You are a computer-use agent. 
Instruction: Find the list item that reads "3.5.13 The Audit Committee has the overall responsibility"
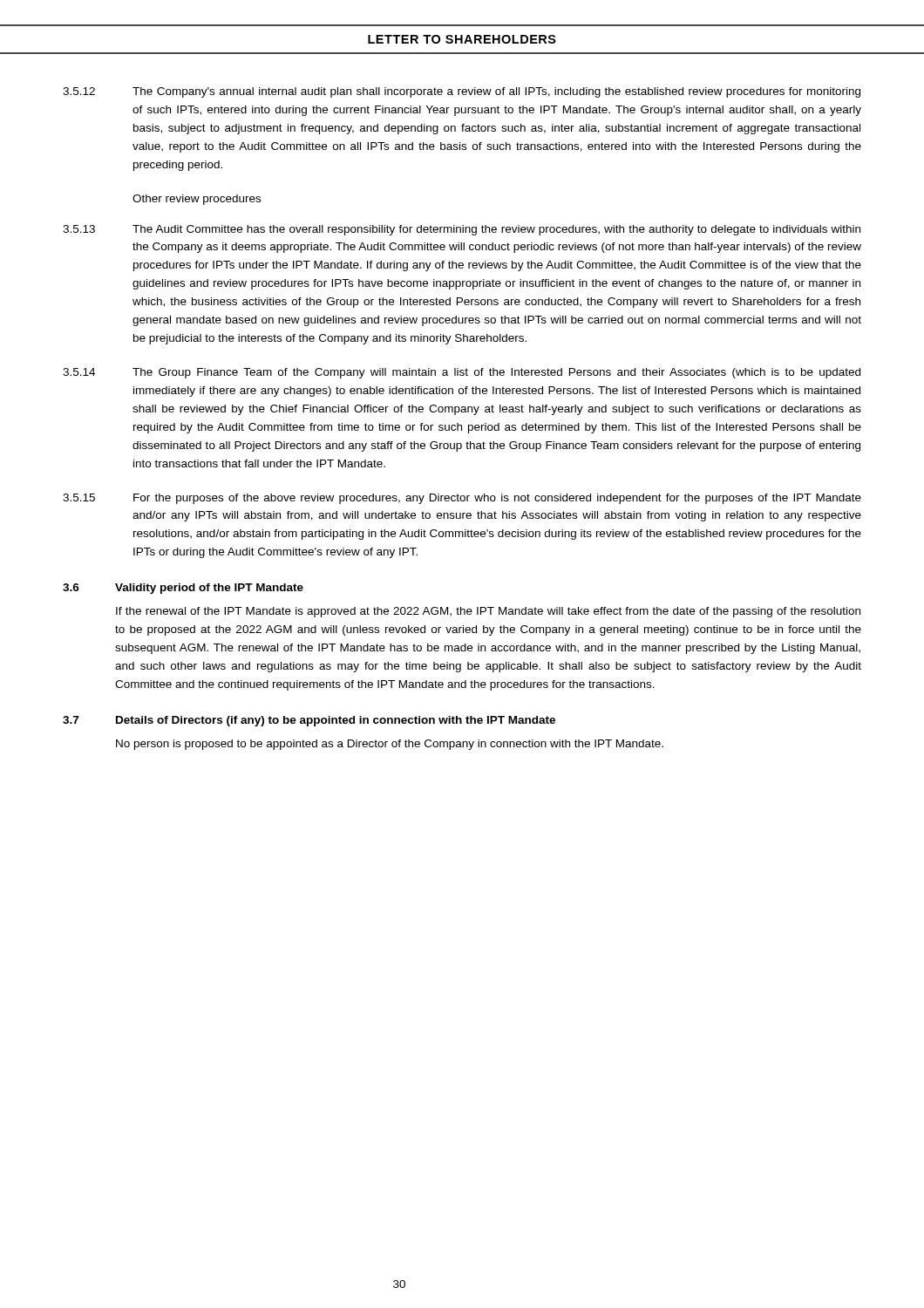click(x=462, y=284)
